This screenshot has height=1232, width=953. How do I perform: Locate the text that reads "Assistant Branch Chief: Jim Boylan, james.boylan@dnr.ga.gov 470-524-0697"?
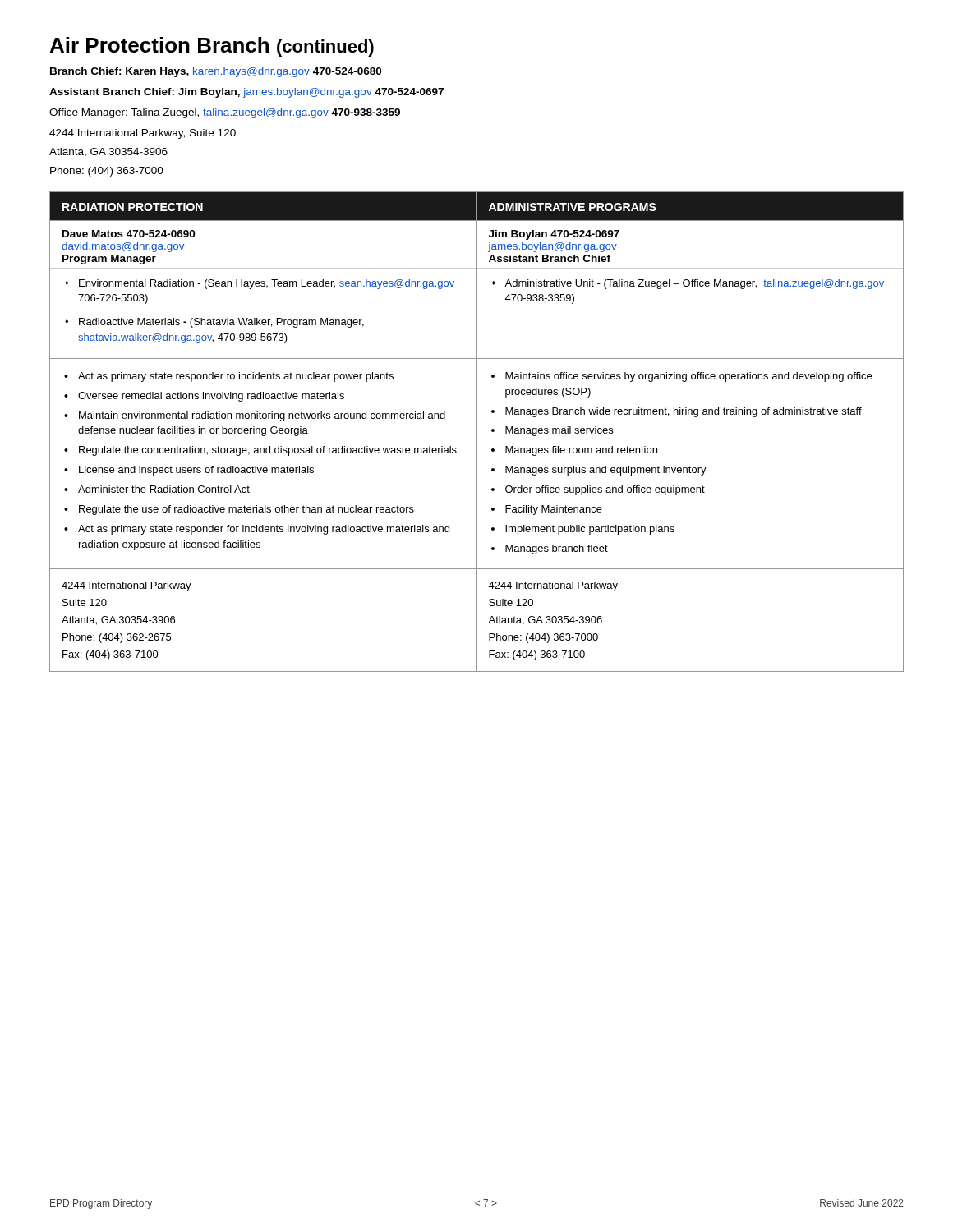tap(247, 92)
